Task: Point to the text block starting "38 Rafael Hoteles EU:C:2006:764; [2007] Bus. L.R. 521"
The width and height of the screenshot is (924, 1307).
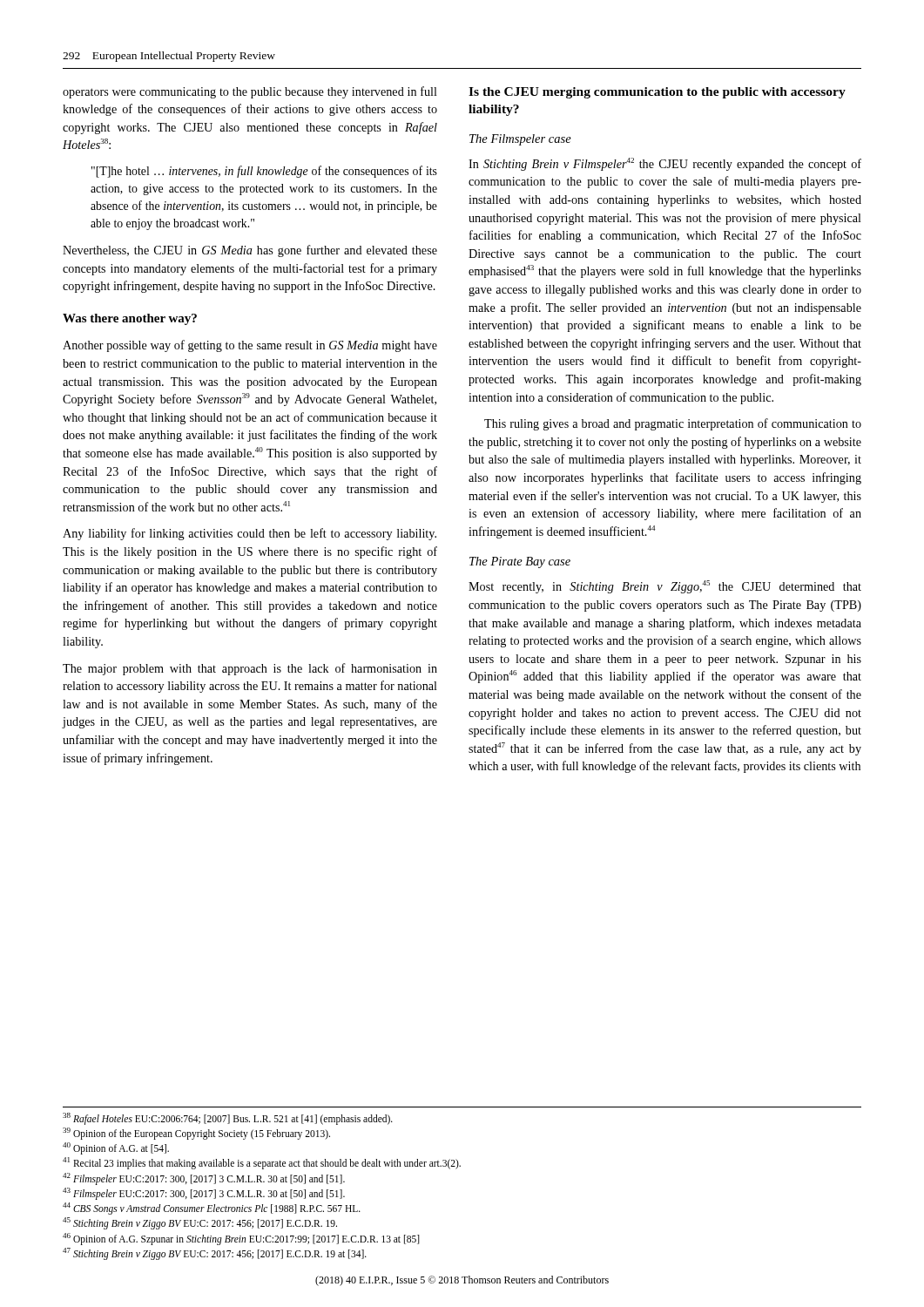Action: [x=228, y=1119]
